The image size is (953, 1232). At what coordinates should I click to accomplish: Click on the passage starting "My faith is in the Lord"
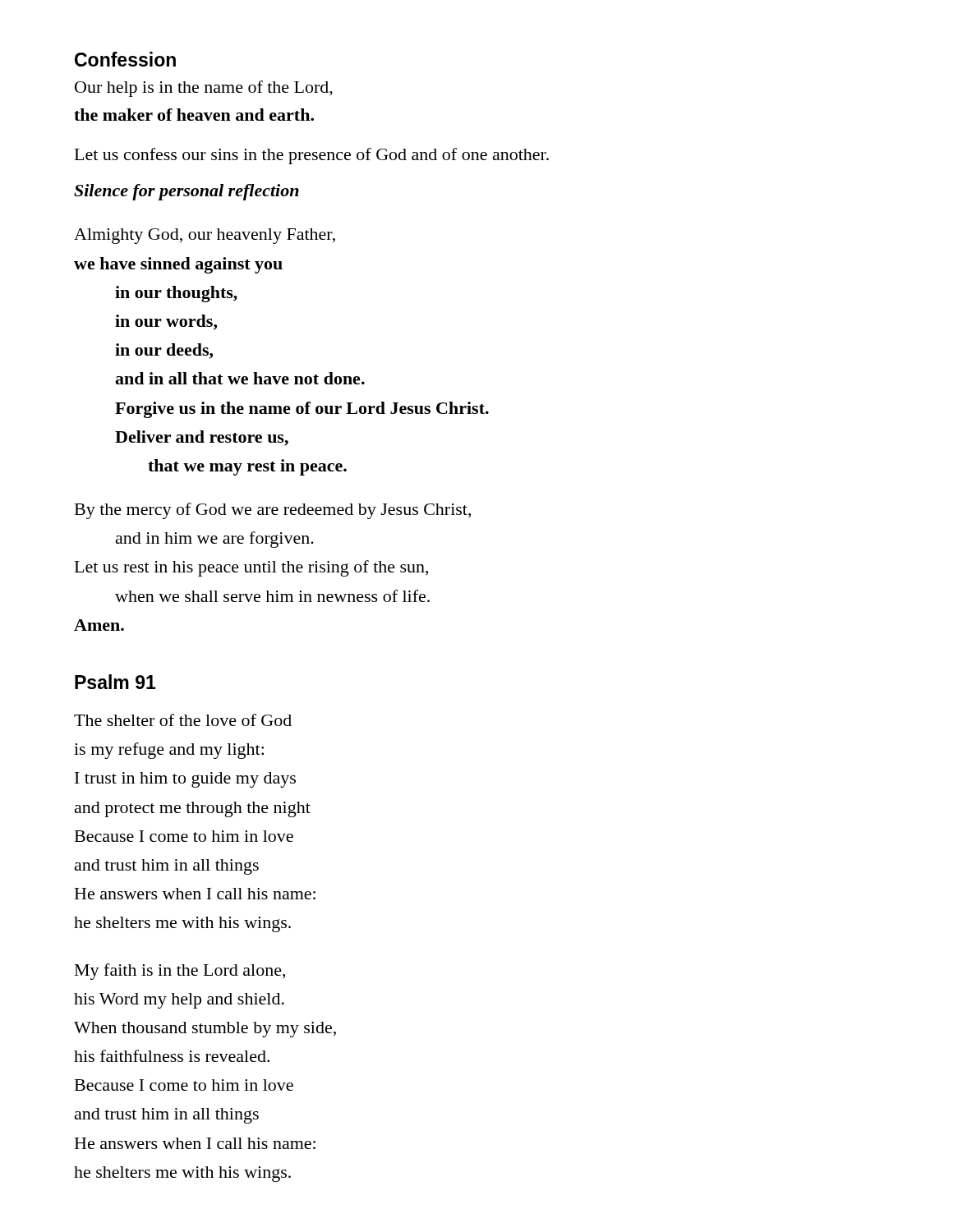(x=205, y=1070)
